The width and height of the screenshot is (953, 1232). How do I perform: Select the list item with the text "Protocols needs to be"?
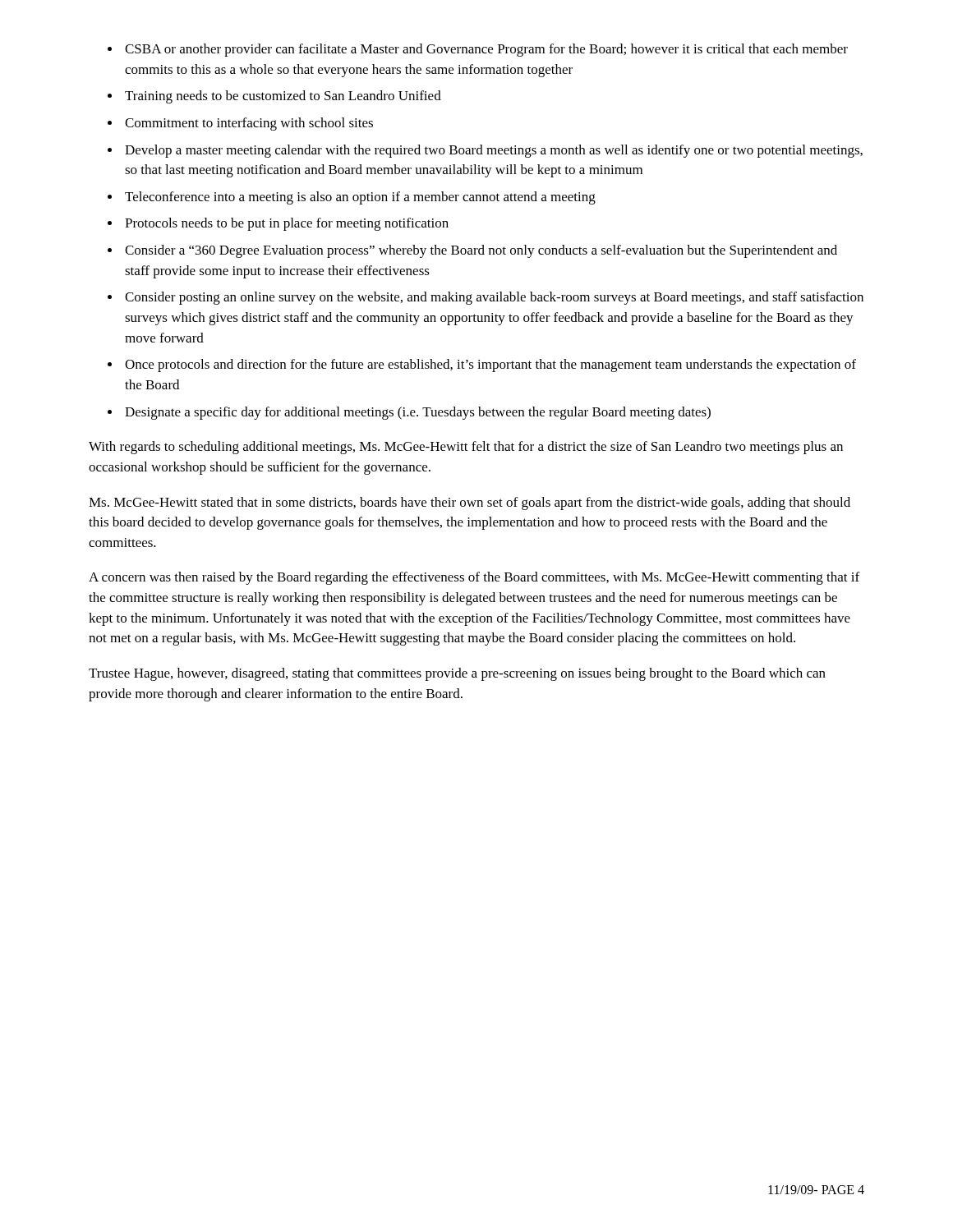pos(287,223)
